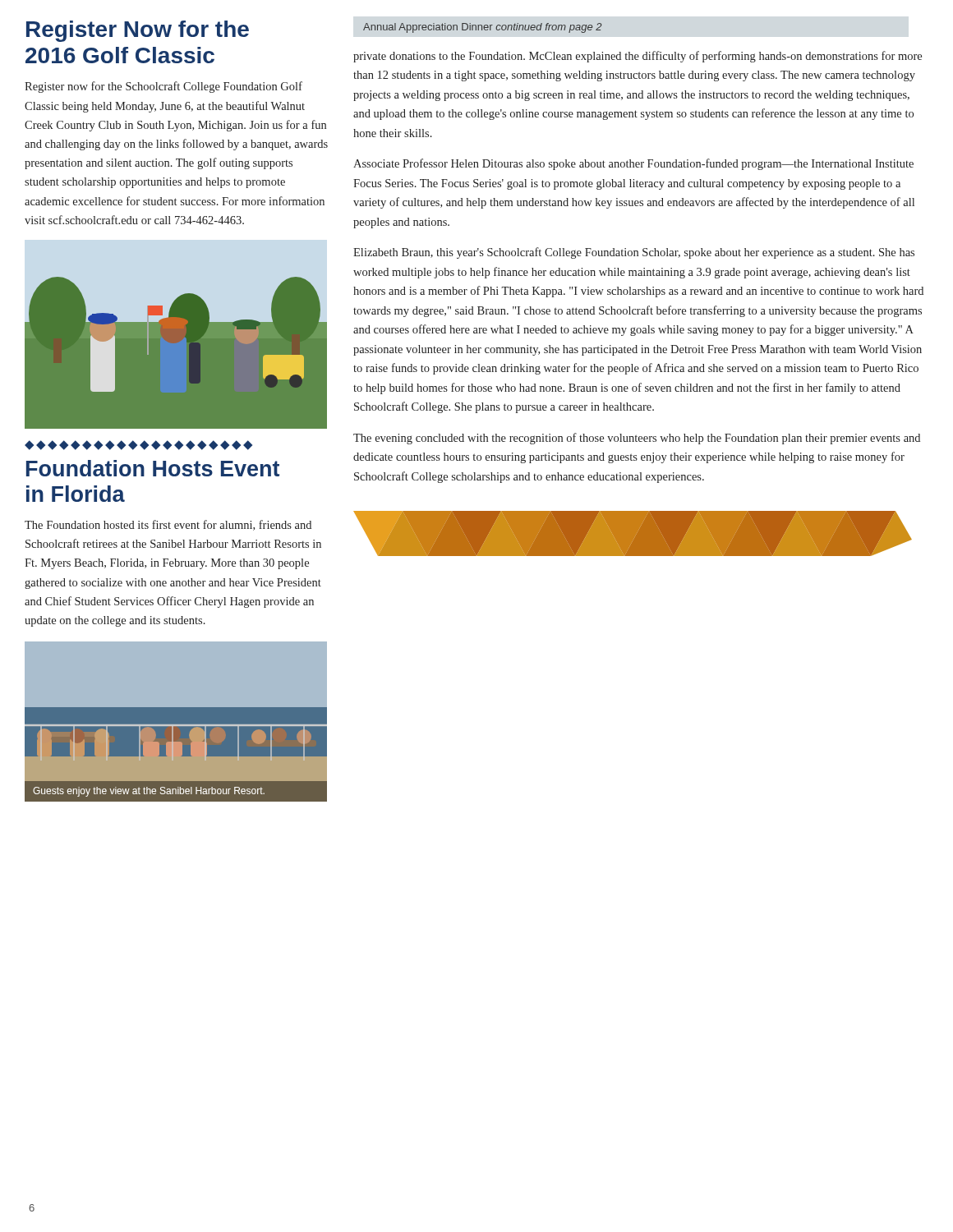Locate the title that opens with "Register Now for the2016"

click(137, 42)
